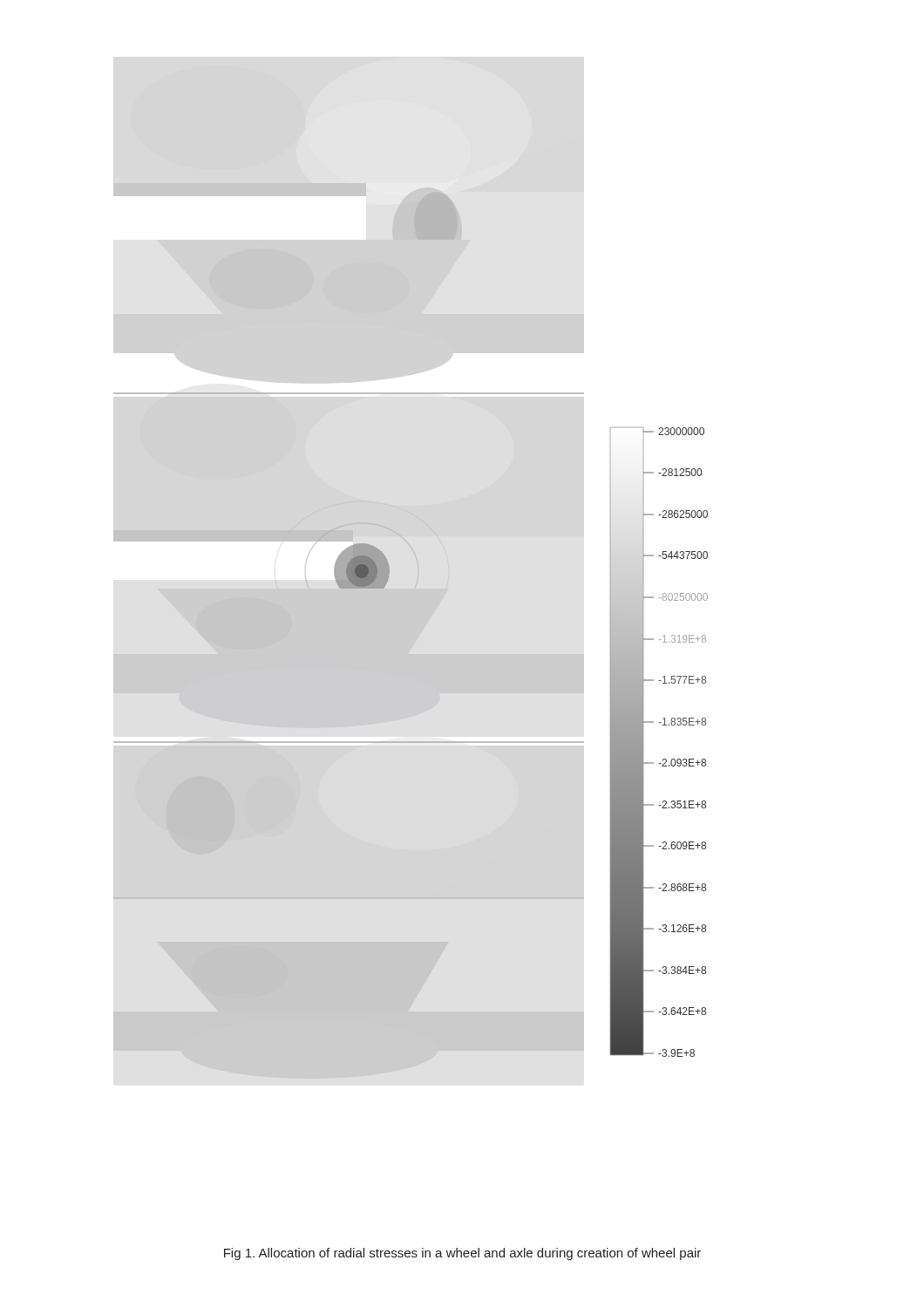924x1308 pixels.
Task: Find the engineering diagram
Action: (462, 624)
